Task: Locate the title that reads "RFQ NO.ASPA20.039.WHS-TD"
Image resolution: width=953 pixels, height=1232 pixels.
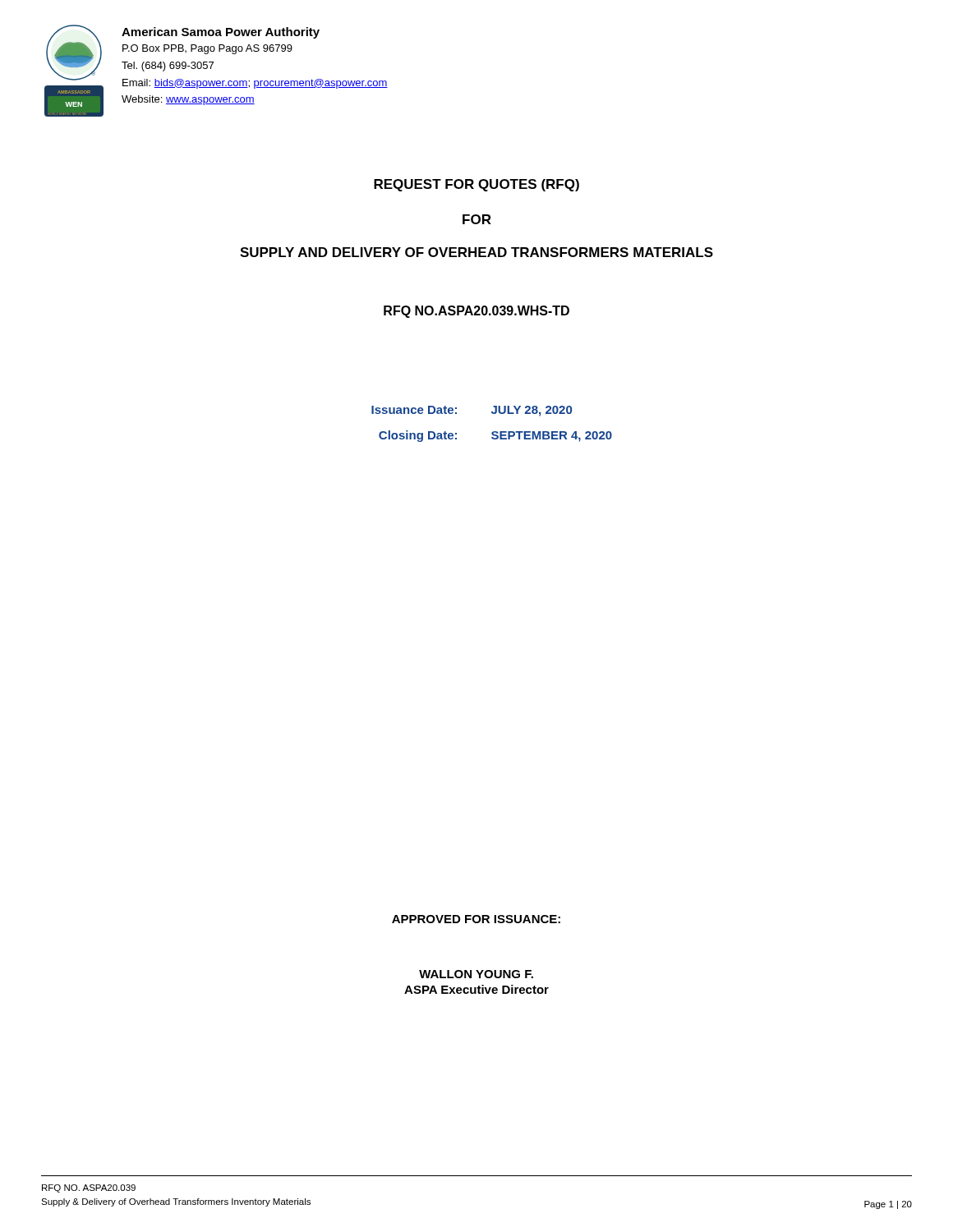Action: coord(476,311)
